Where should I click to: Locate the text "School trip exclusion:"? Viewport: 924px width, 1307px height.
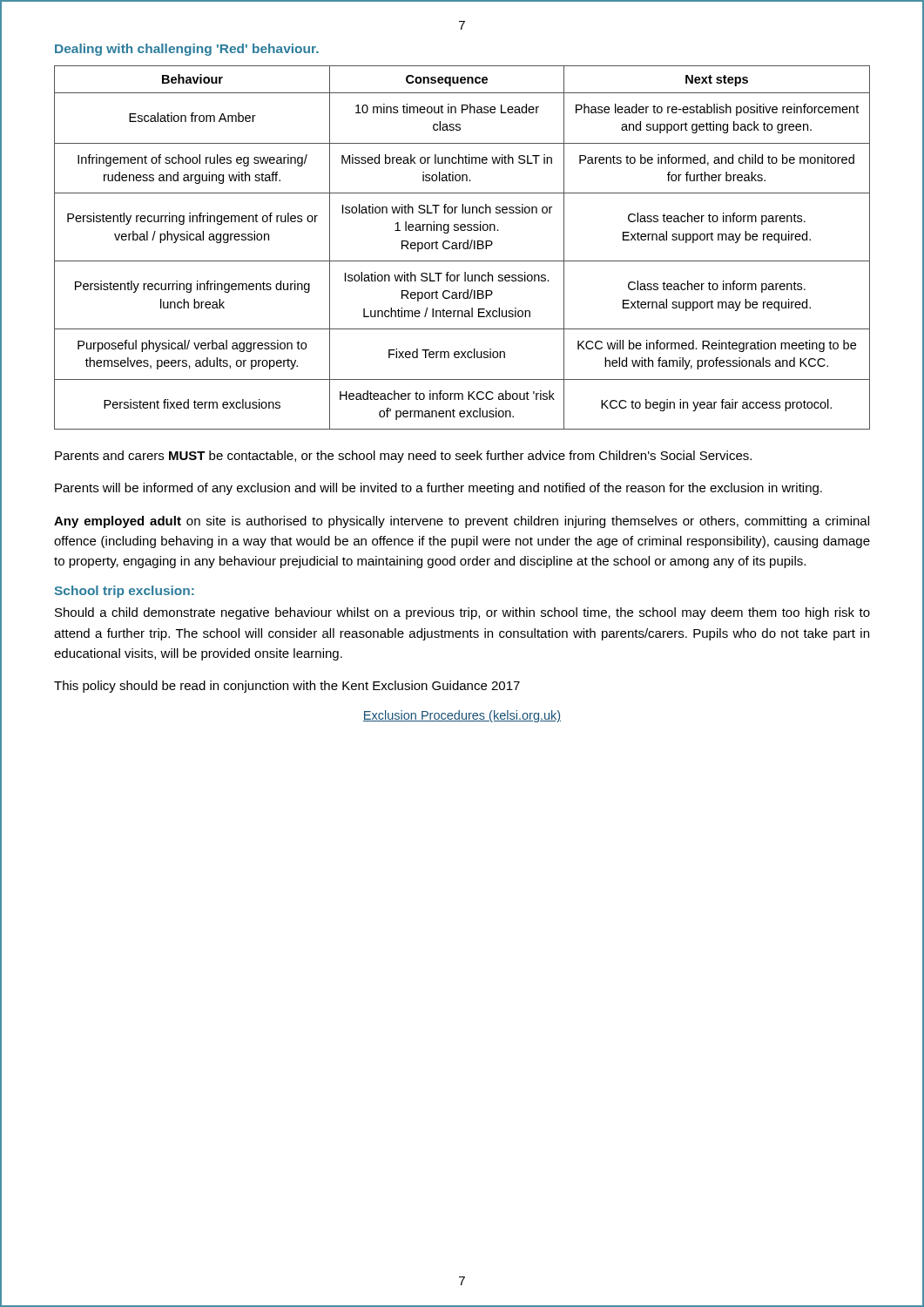tap(124, 591)
